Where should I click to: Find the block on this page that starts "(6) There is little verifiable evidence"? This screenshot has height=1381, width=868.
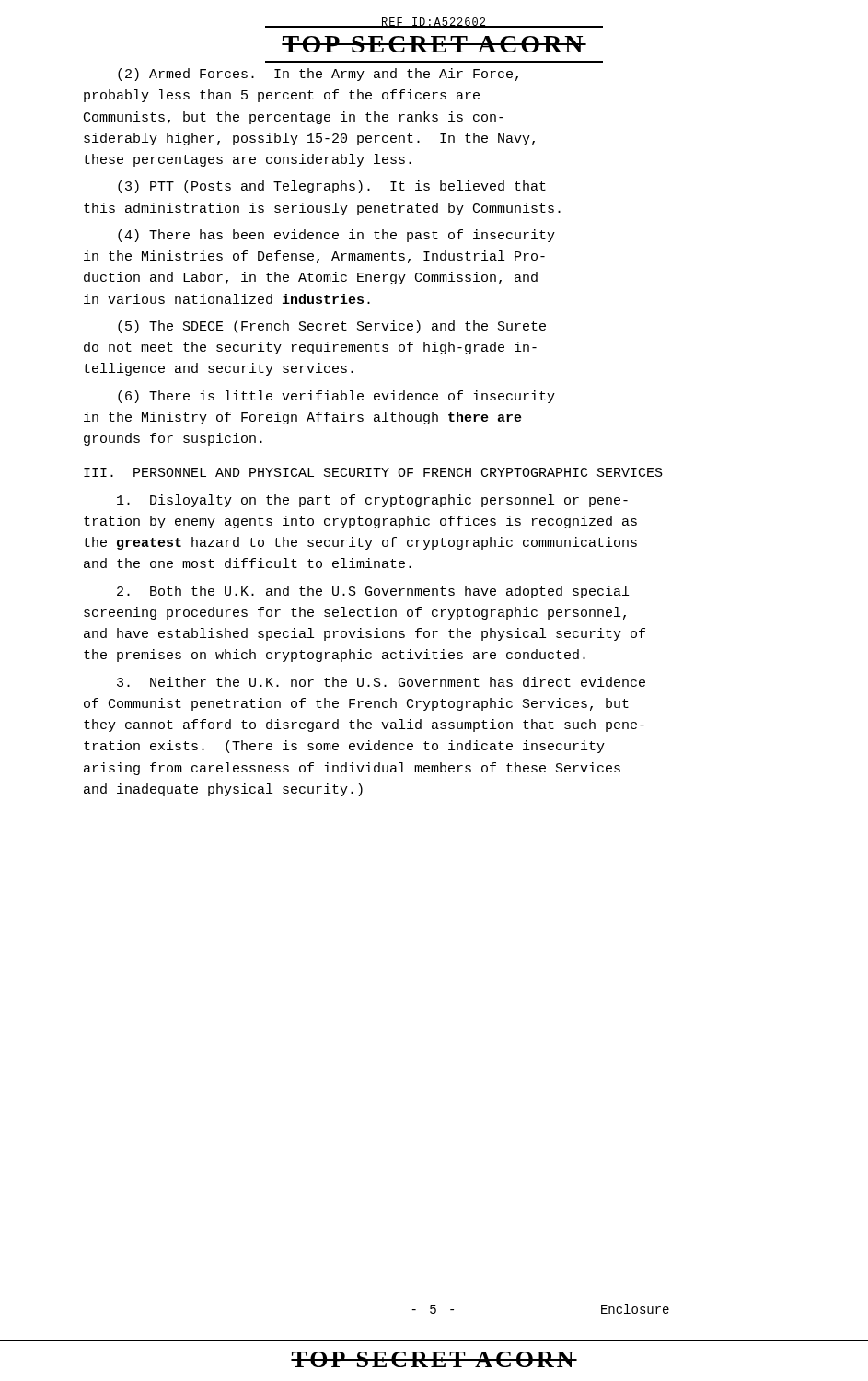pyautogui.click(x=434, y=418)
